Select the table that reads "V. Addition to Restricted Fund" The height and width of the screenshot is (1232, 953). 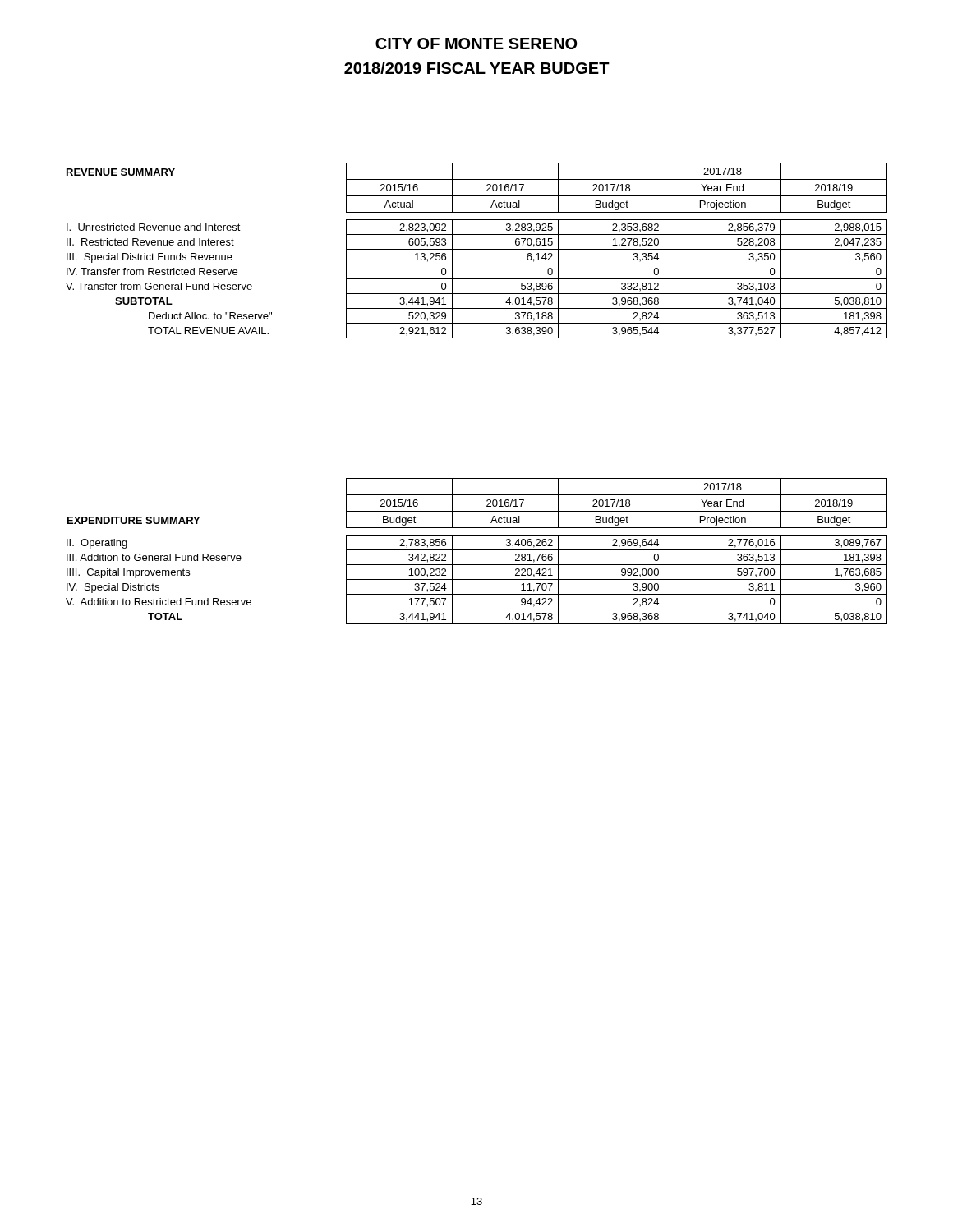point(476,551)
